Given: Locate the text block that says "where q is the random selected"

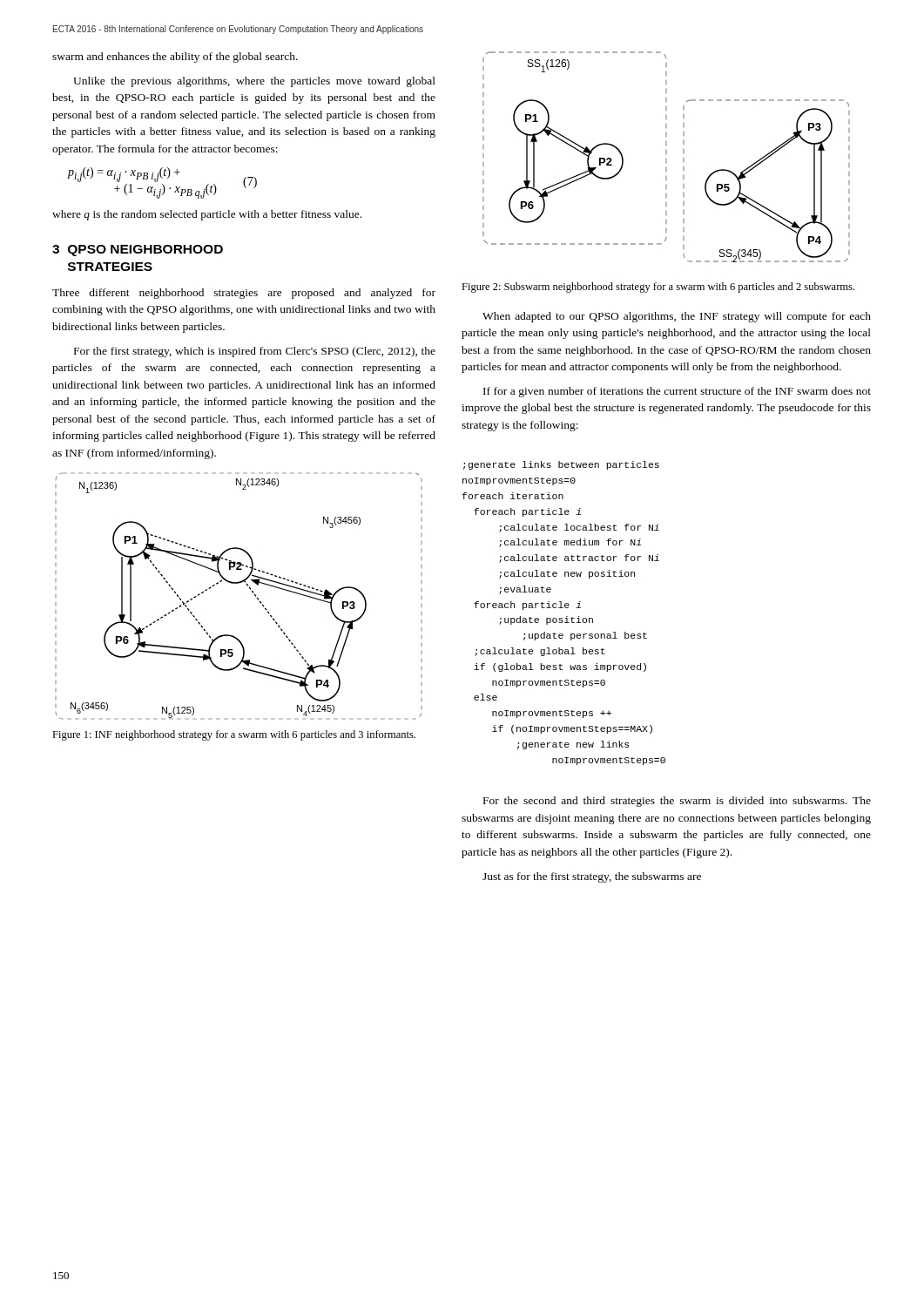Looking at the screenshot, I should click(244, 214).
